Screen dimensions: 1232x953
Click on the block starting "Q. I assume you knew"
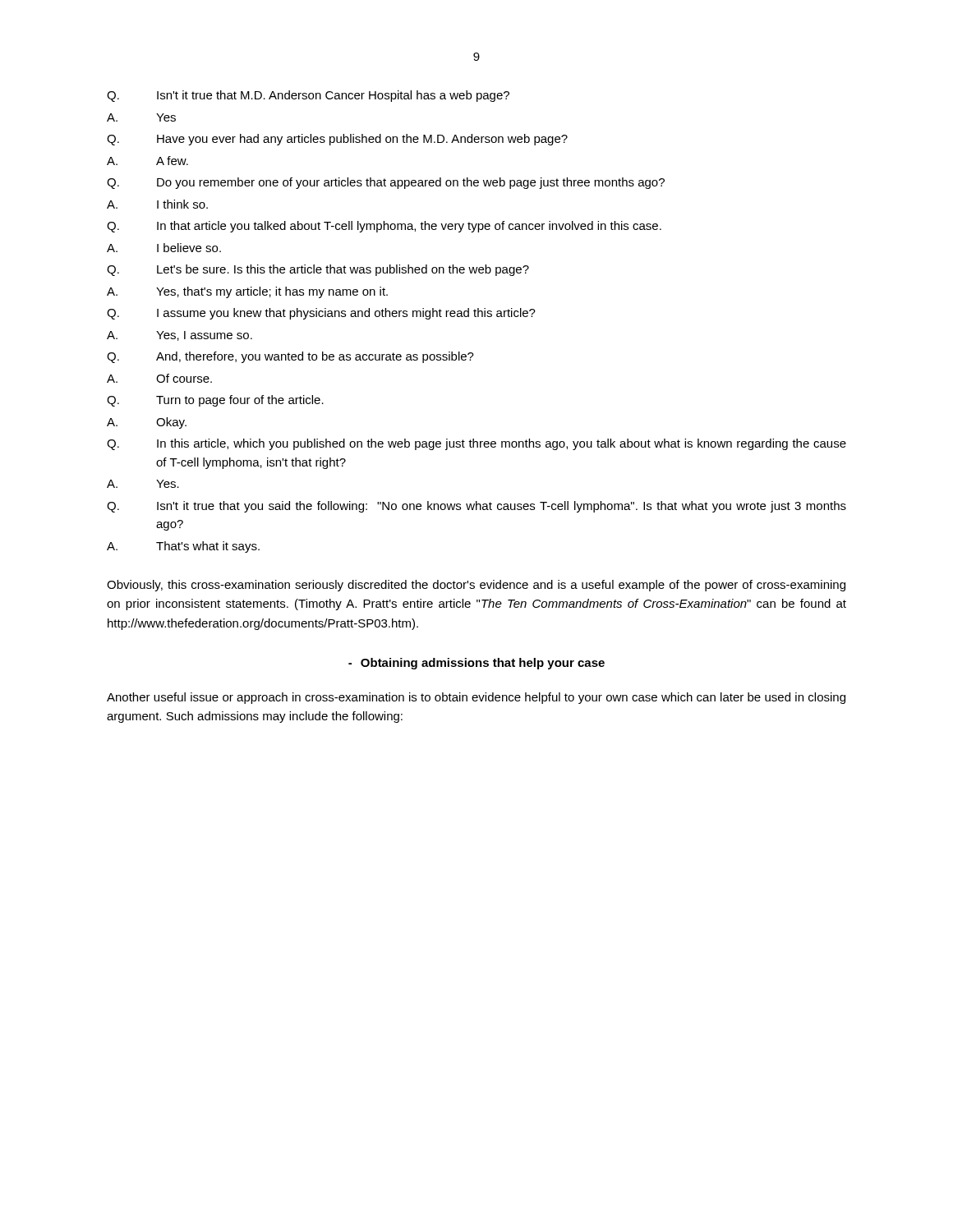pos(321,313)
